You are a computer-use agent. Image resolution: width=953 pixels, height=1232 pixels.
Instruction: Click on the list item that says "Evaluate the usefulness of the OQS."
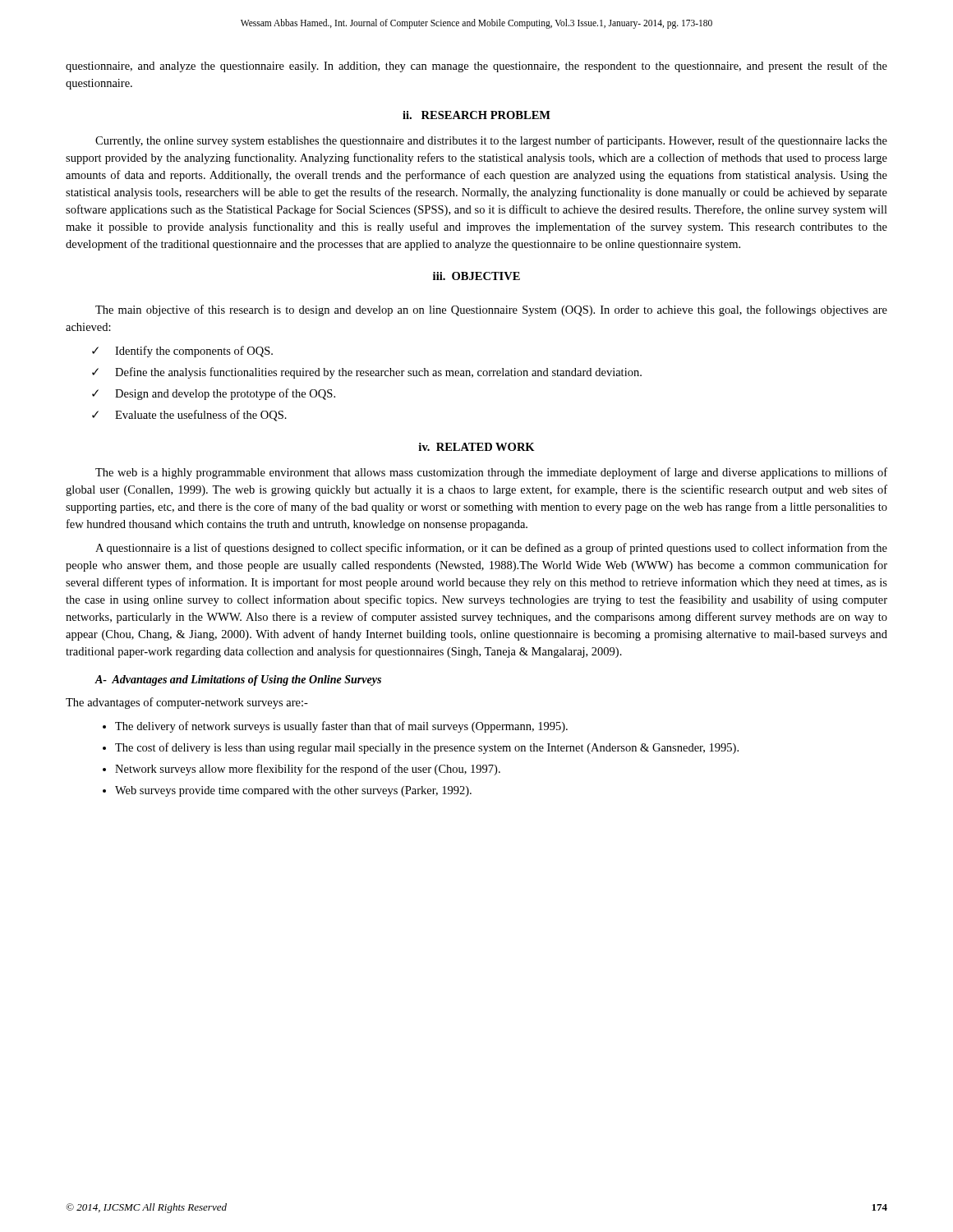201,415
